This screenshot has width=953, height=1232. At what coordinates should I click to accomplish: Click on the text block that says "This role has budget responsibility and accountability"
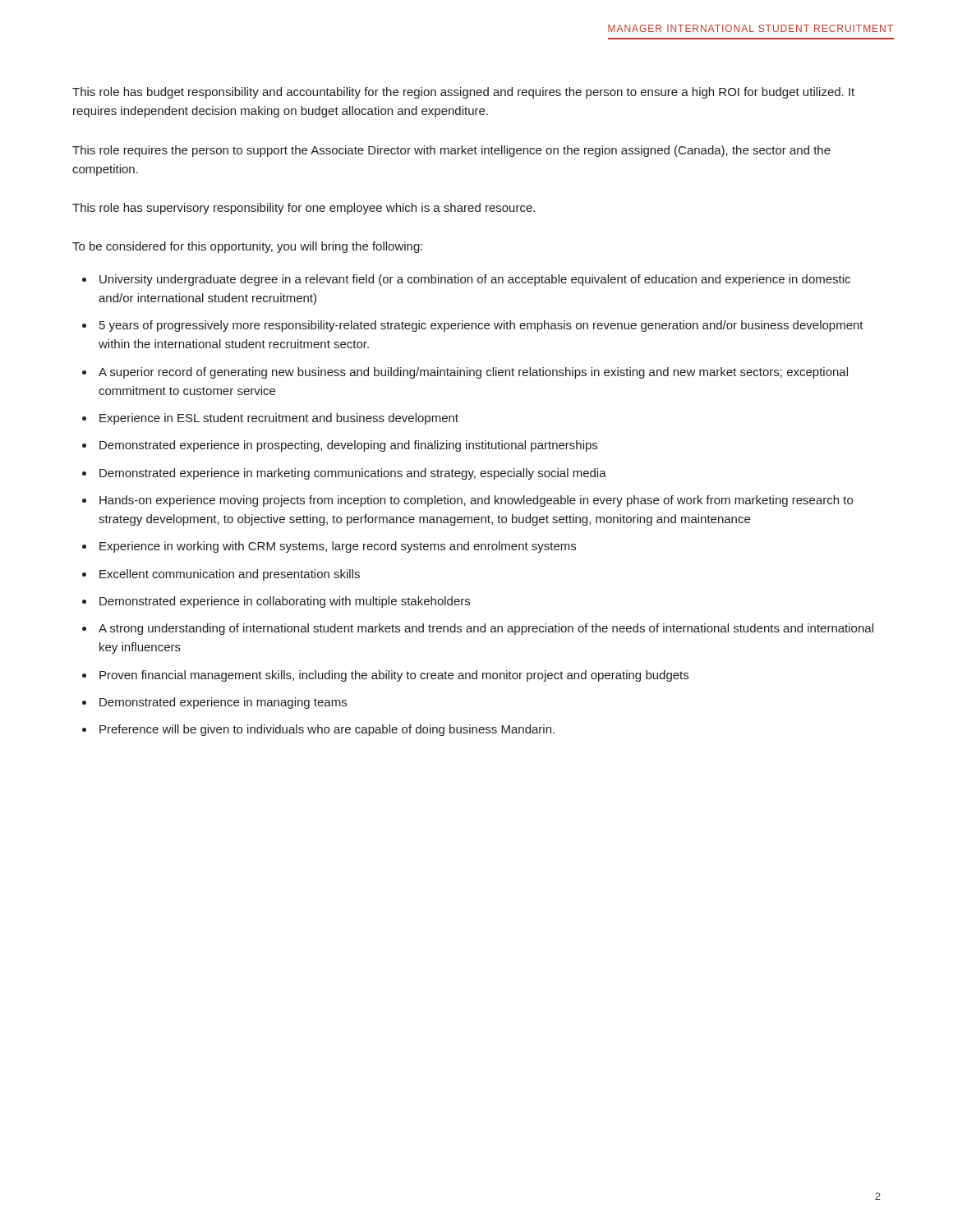click(x=463, y=101)
